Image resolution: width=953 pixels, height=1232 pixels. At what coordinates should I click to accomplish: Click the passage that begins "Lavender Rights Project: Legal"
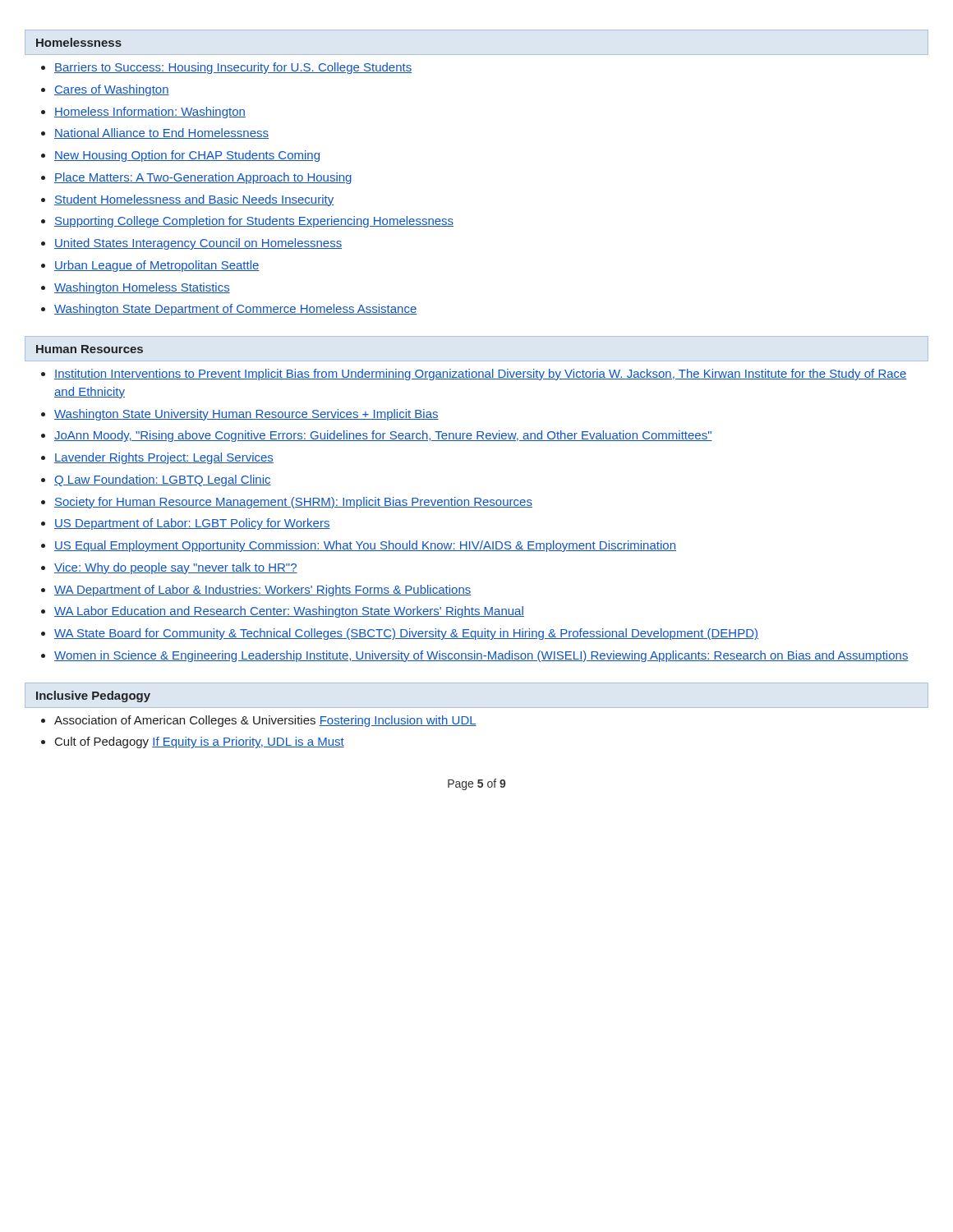coord(164,457)
